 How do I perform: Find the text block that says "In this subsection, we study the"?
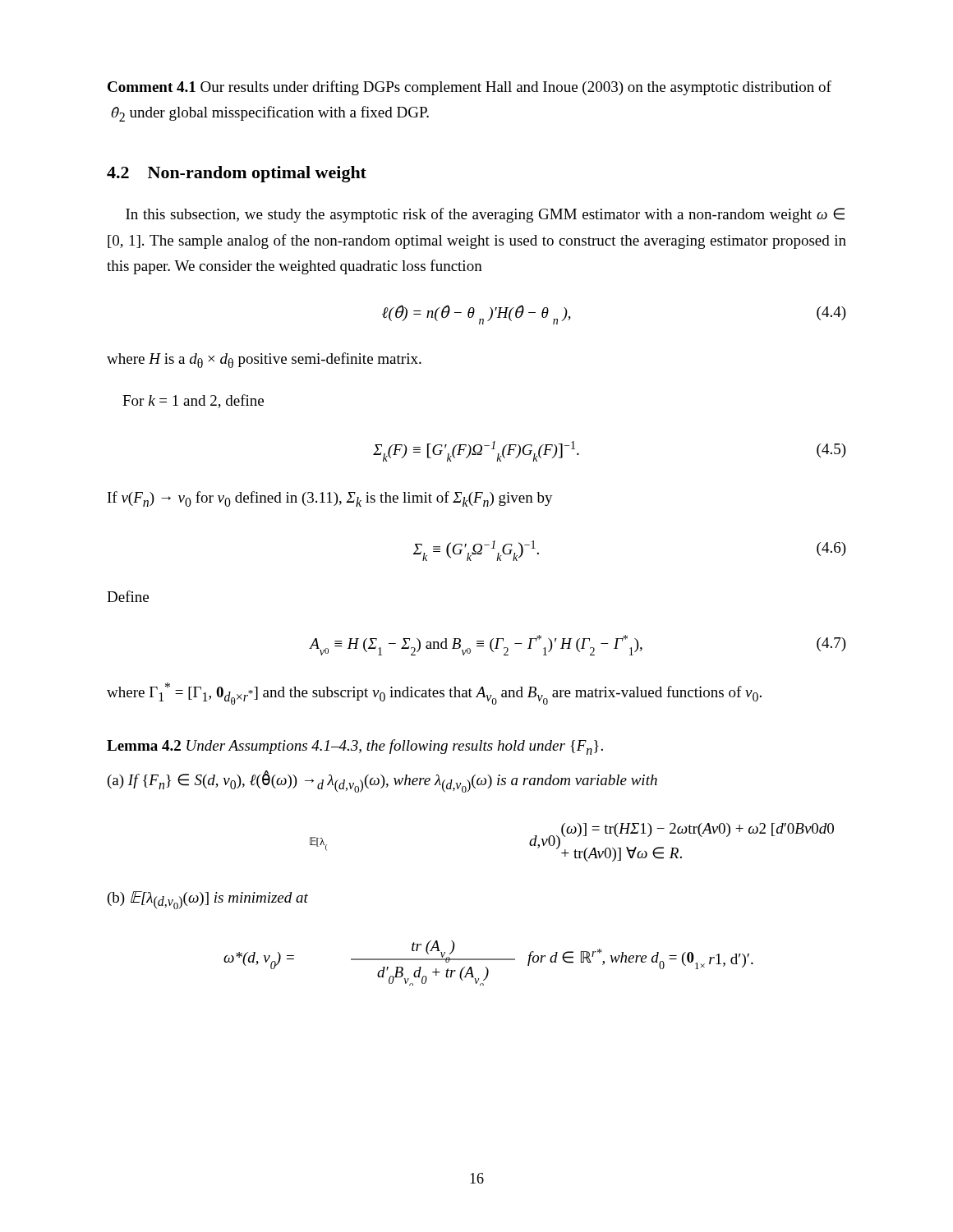476,240
